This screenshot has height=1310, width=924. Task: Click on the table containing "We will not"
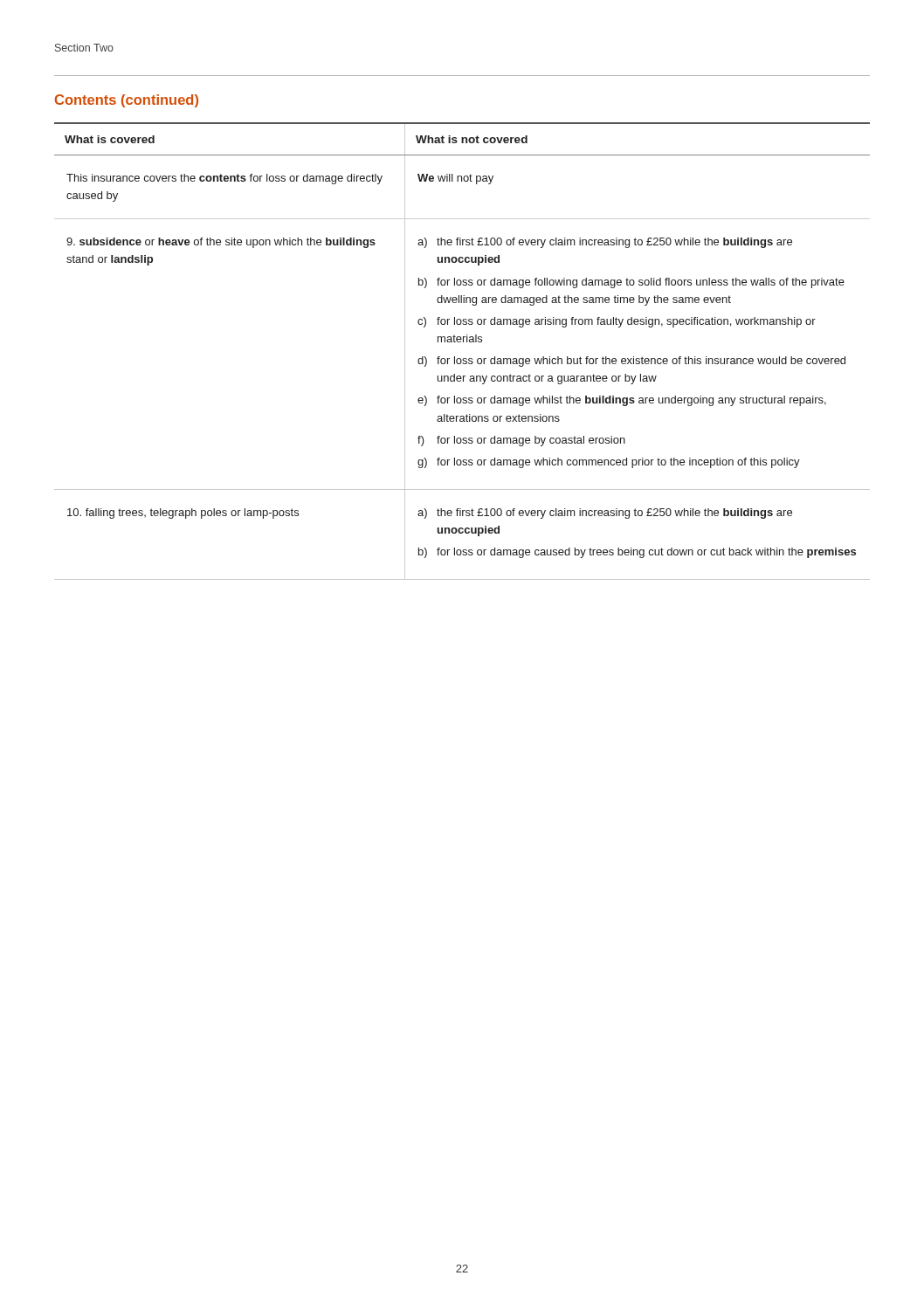point(462,351)
